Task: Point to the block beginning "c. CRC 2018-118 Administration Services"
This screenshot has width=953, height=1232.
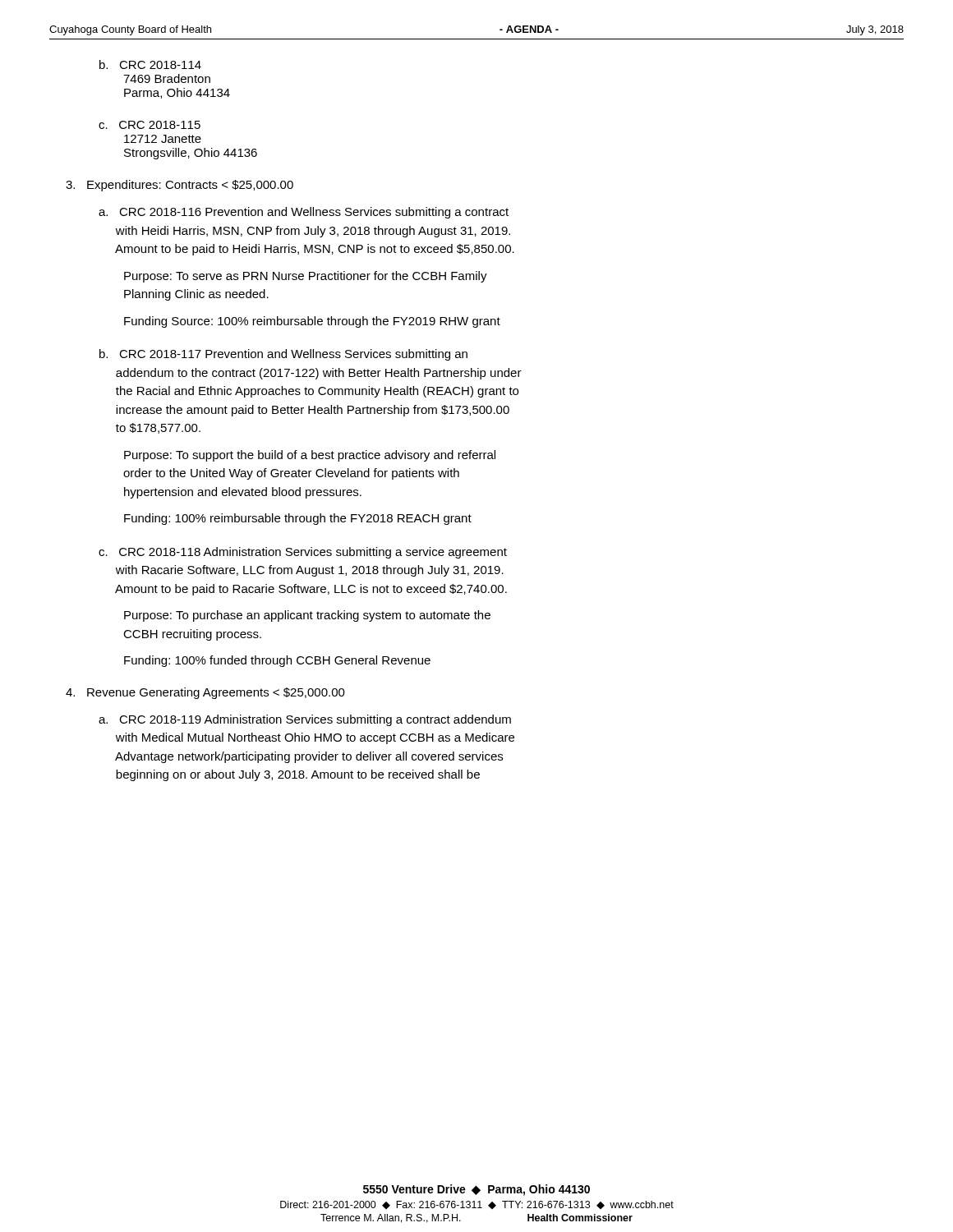Action: 303,553
